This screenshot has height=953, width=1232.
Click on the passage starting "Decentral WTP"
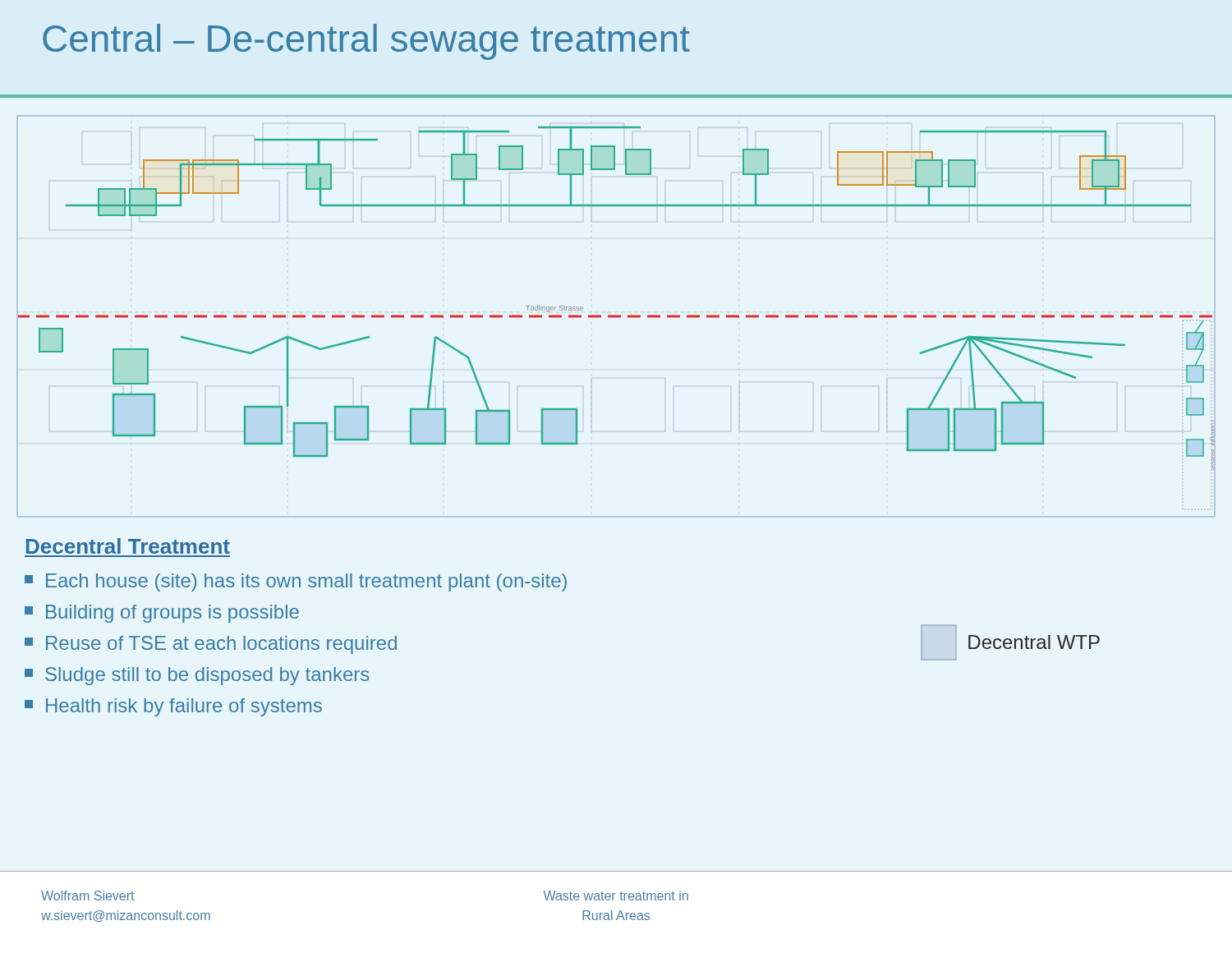[1011, 642]
